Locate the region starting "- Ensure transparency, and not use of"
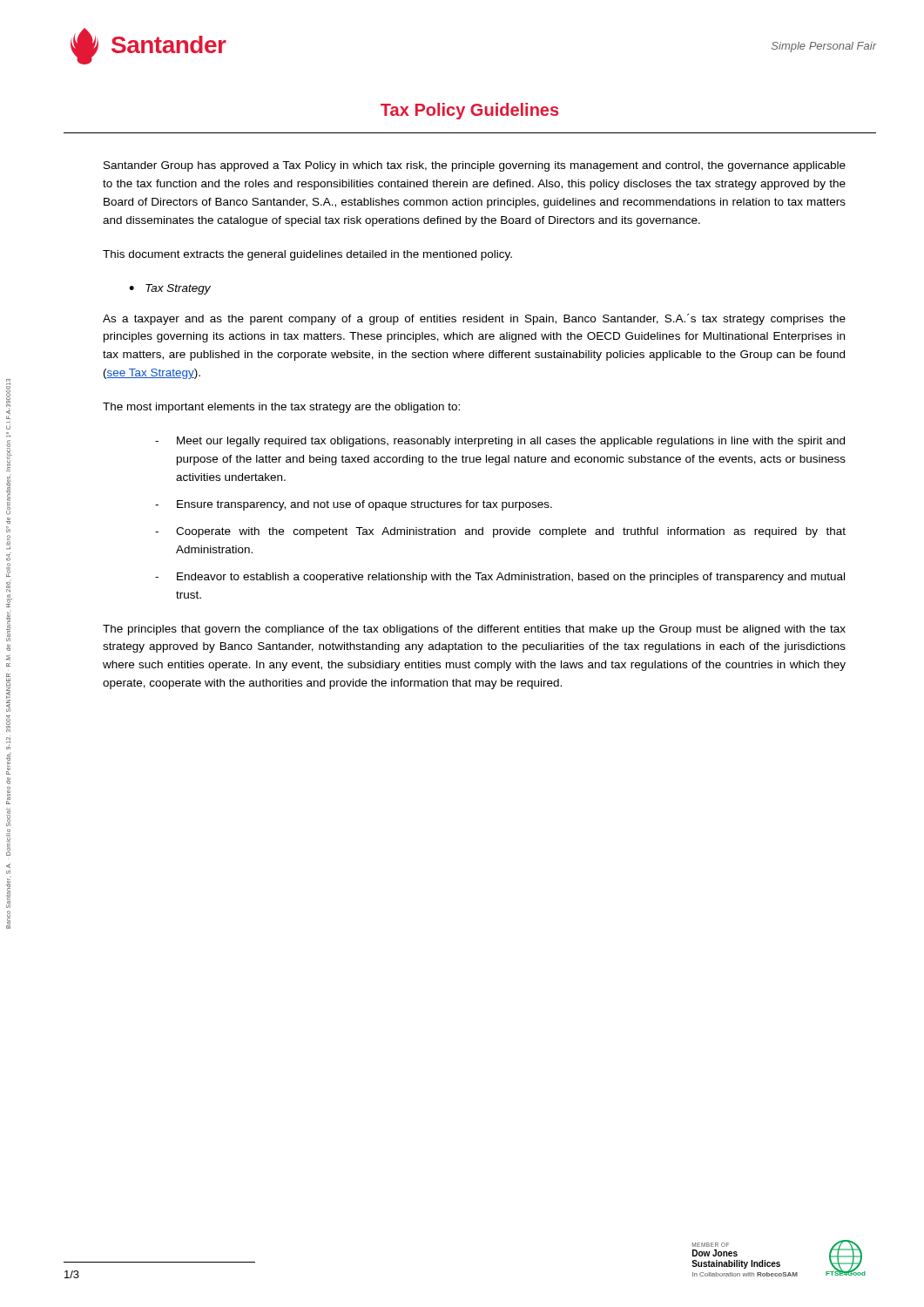 (354, 505)
